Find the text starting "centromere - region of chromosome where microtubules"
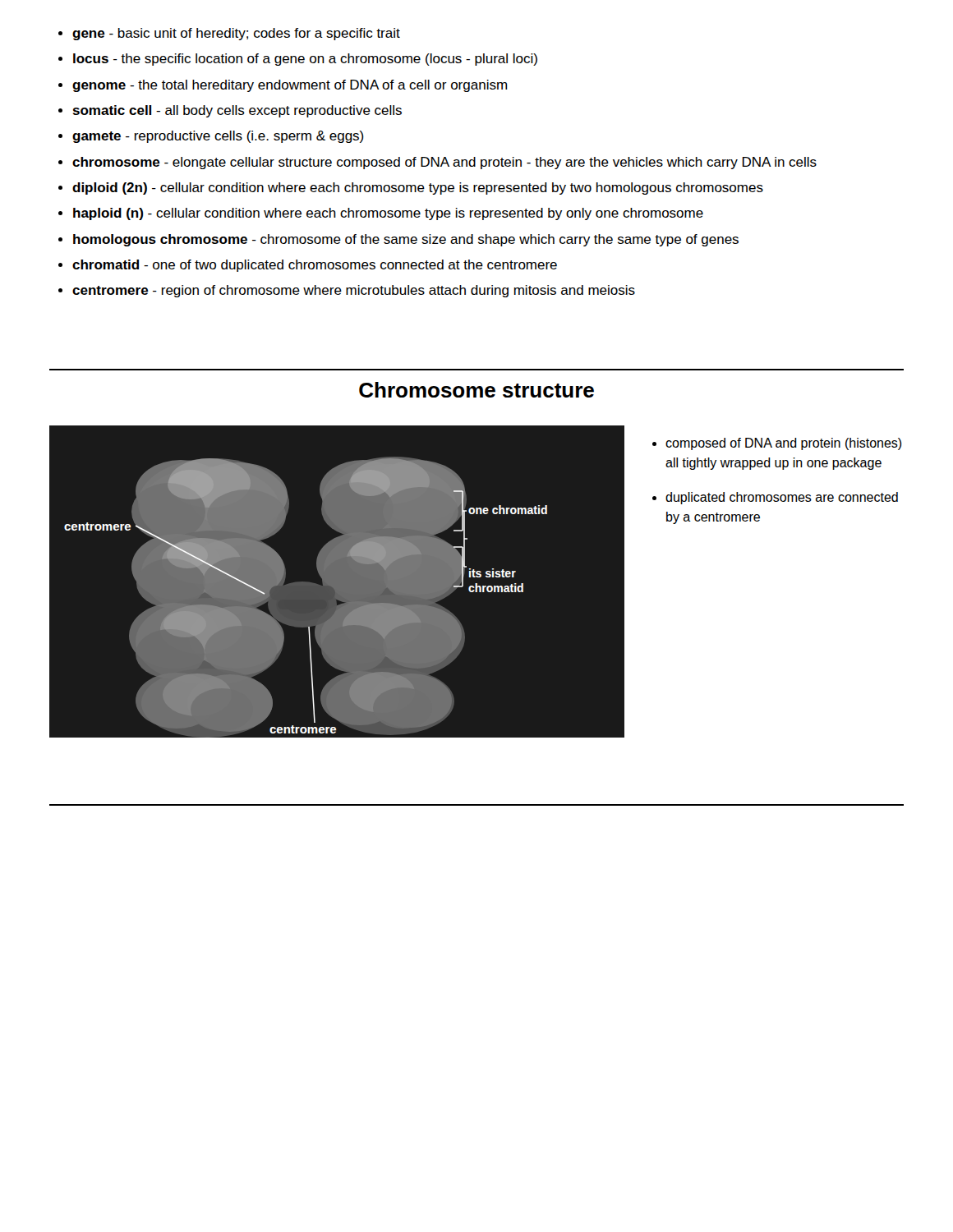The width and height of the screenshot is (953, 1232). point(354,291)
